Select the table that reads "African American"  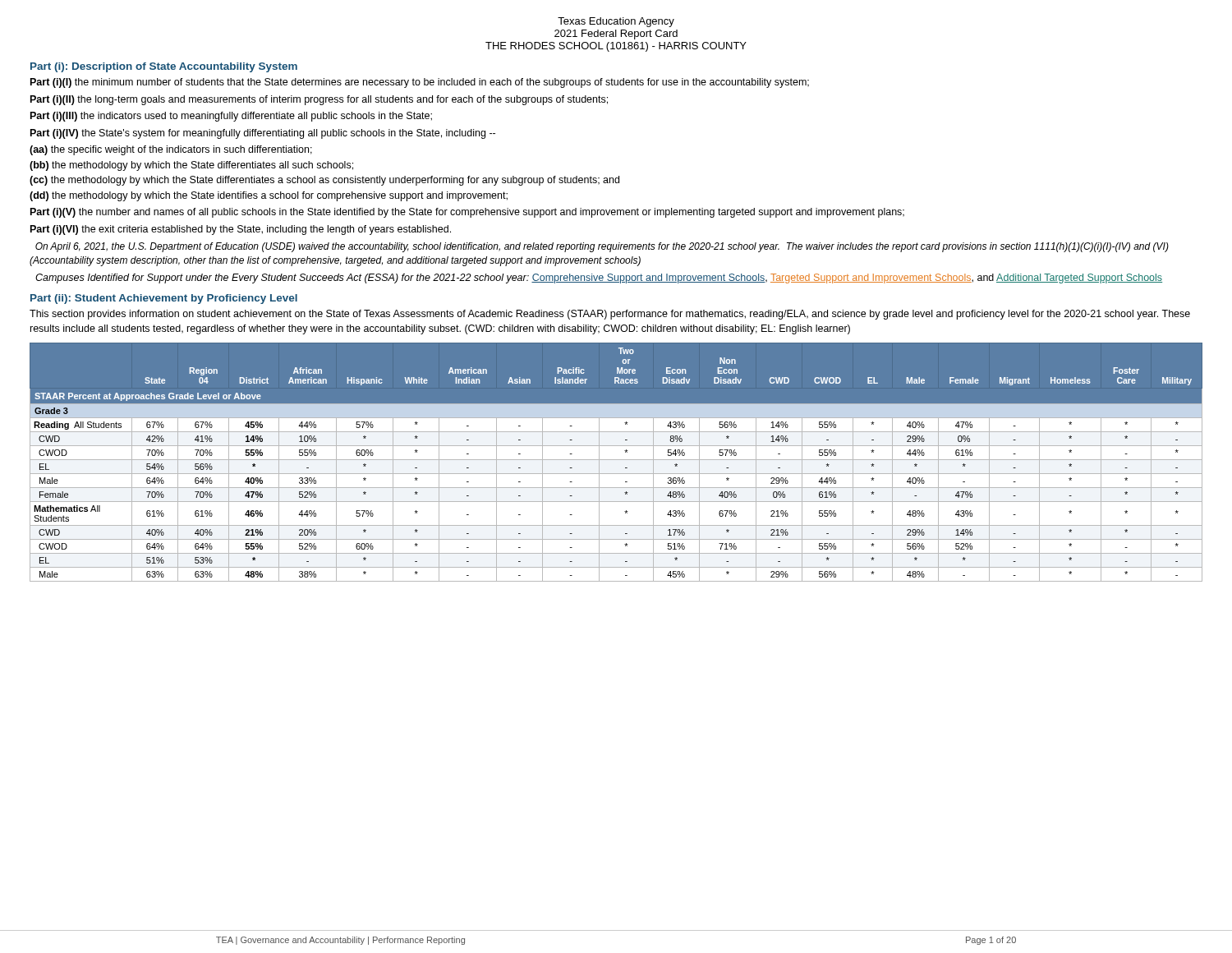pos(616,462)
